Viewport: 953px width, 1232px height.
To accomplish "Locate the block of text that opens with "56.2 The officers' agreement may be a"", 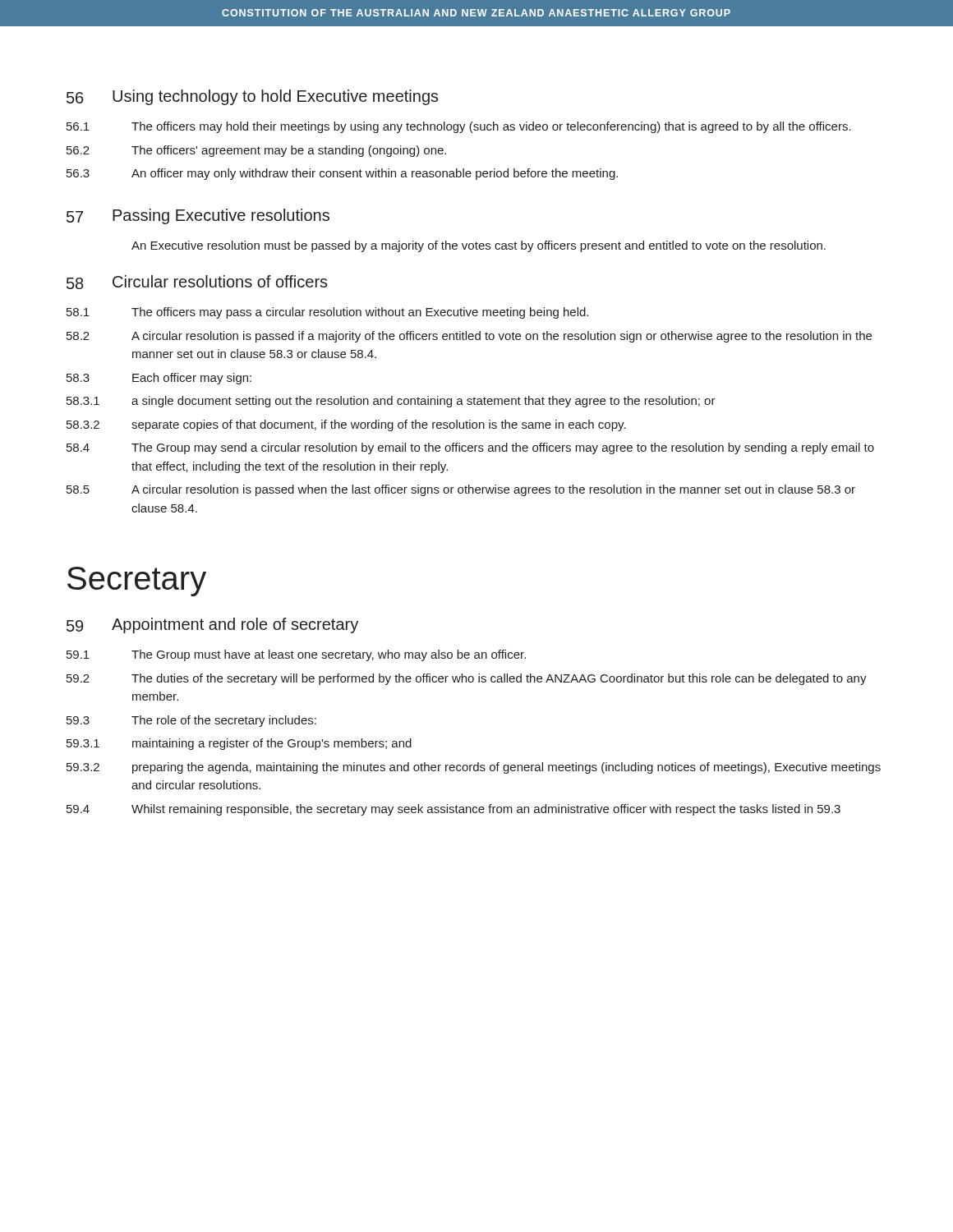I will pos(256,151).
